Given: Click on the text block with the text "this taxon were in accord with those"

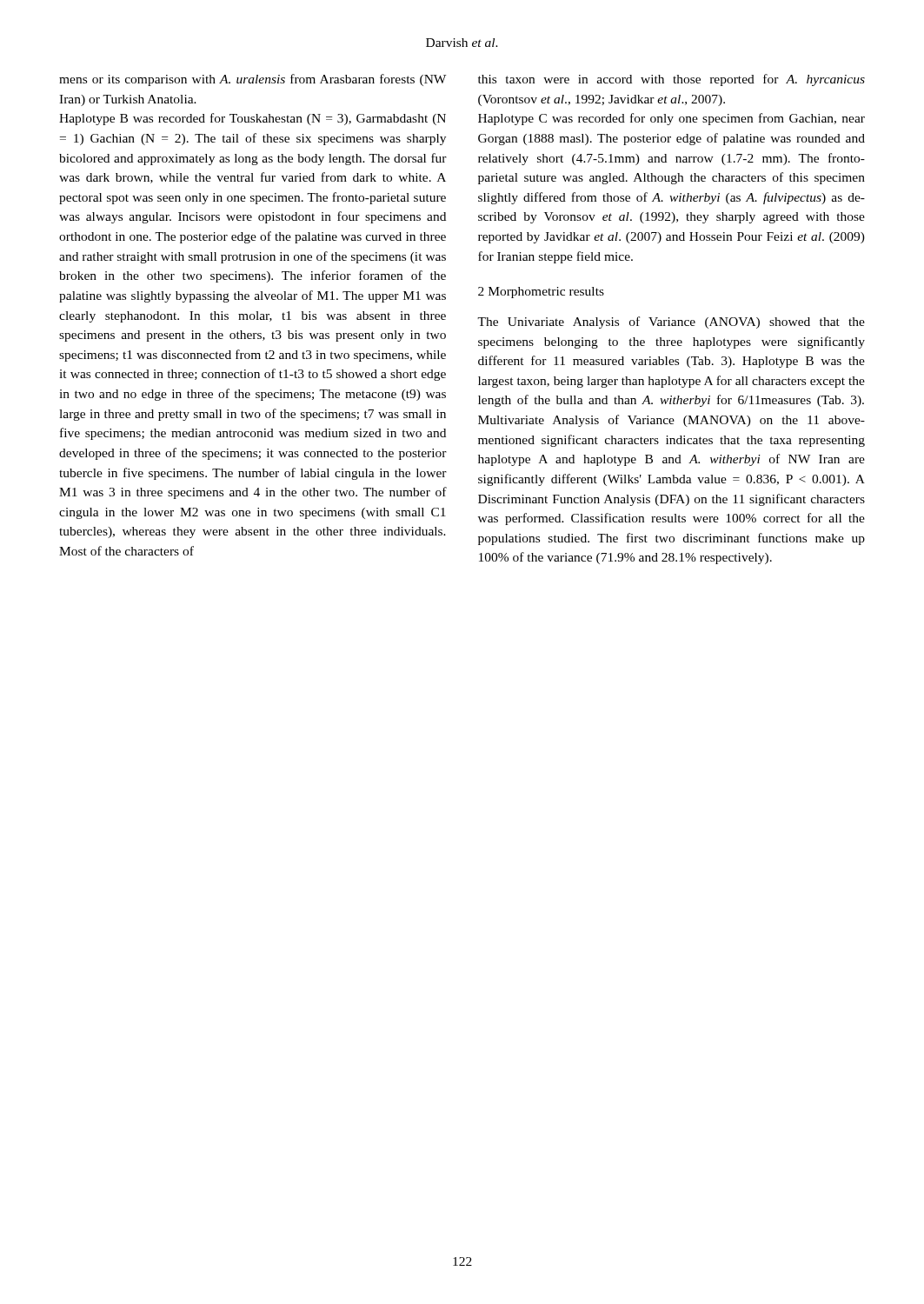Looking at the screenshot, I should [671, 167].
